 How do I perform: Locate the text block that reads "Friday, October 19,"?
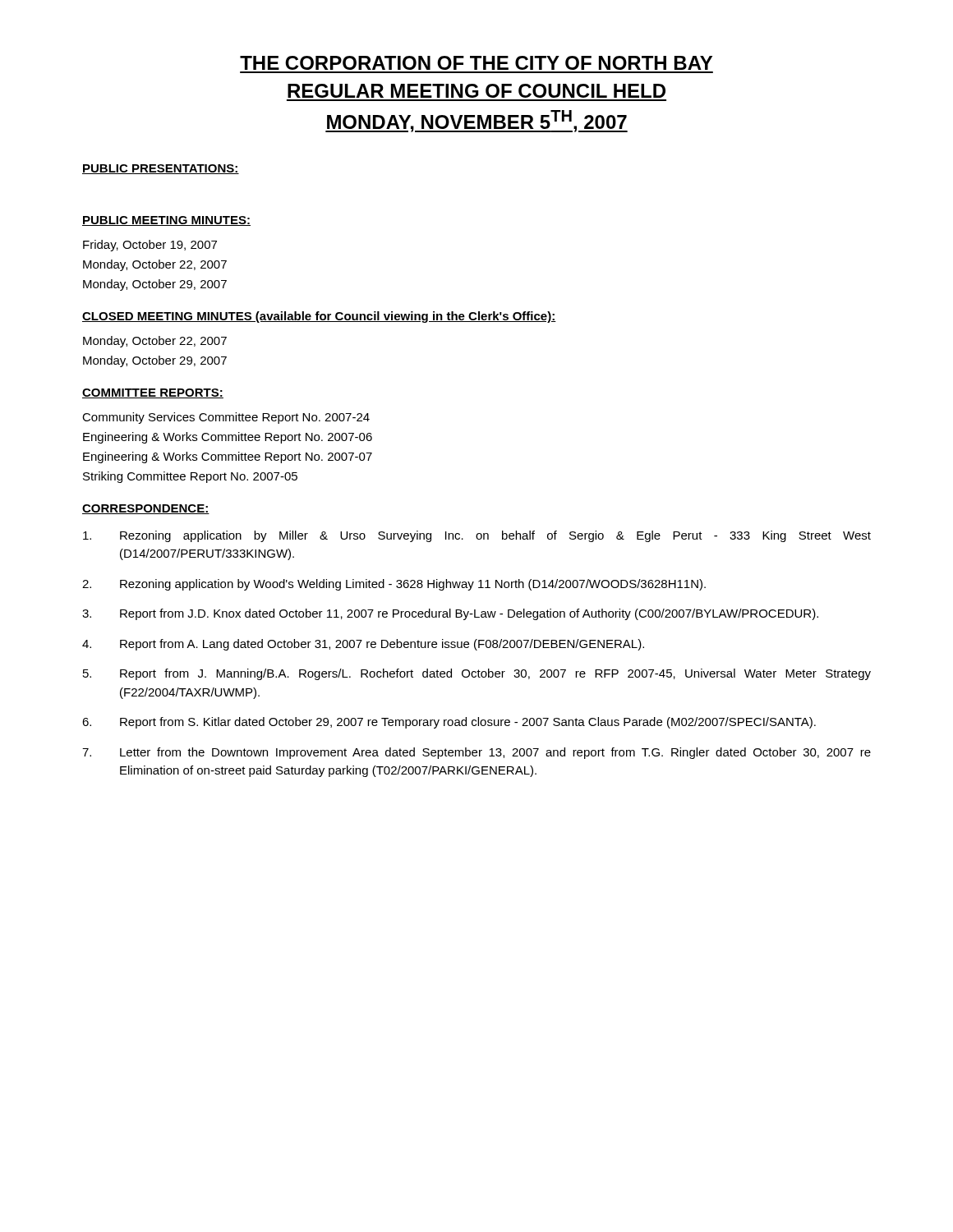tap(155, 264)
